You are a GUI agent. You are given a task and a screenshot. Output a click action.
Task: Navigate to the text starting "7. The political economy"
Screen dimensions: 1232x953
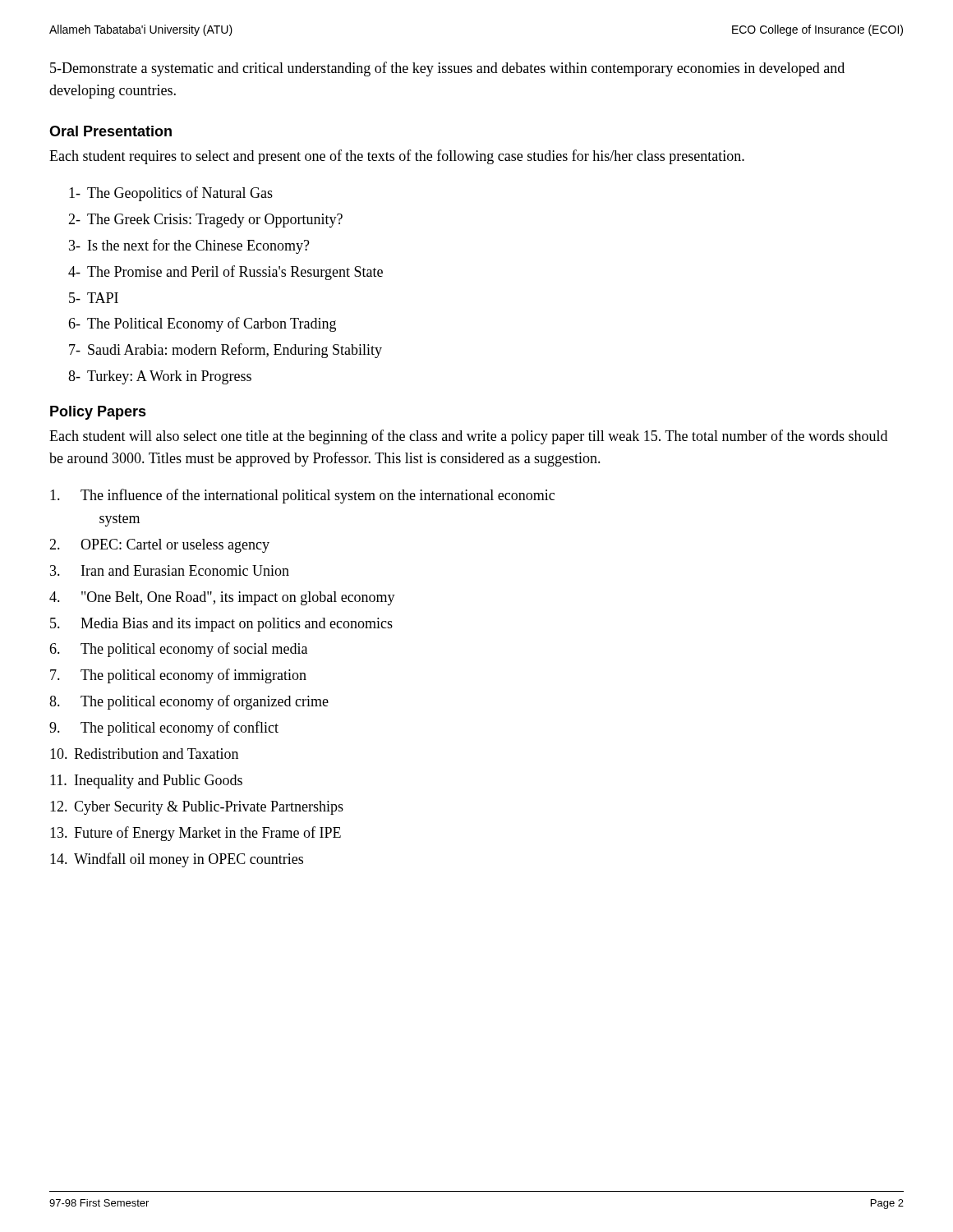(178, 676)
